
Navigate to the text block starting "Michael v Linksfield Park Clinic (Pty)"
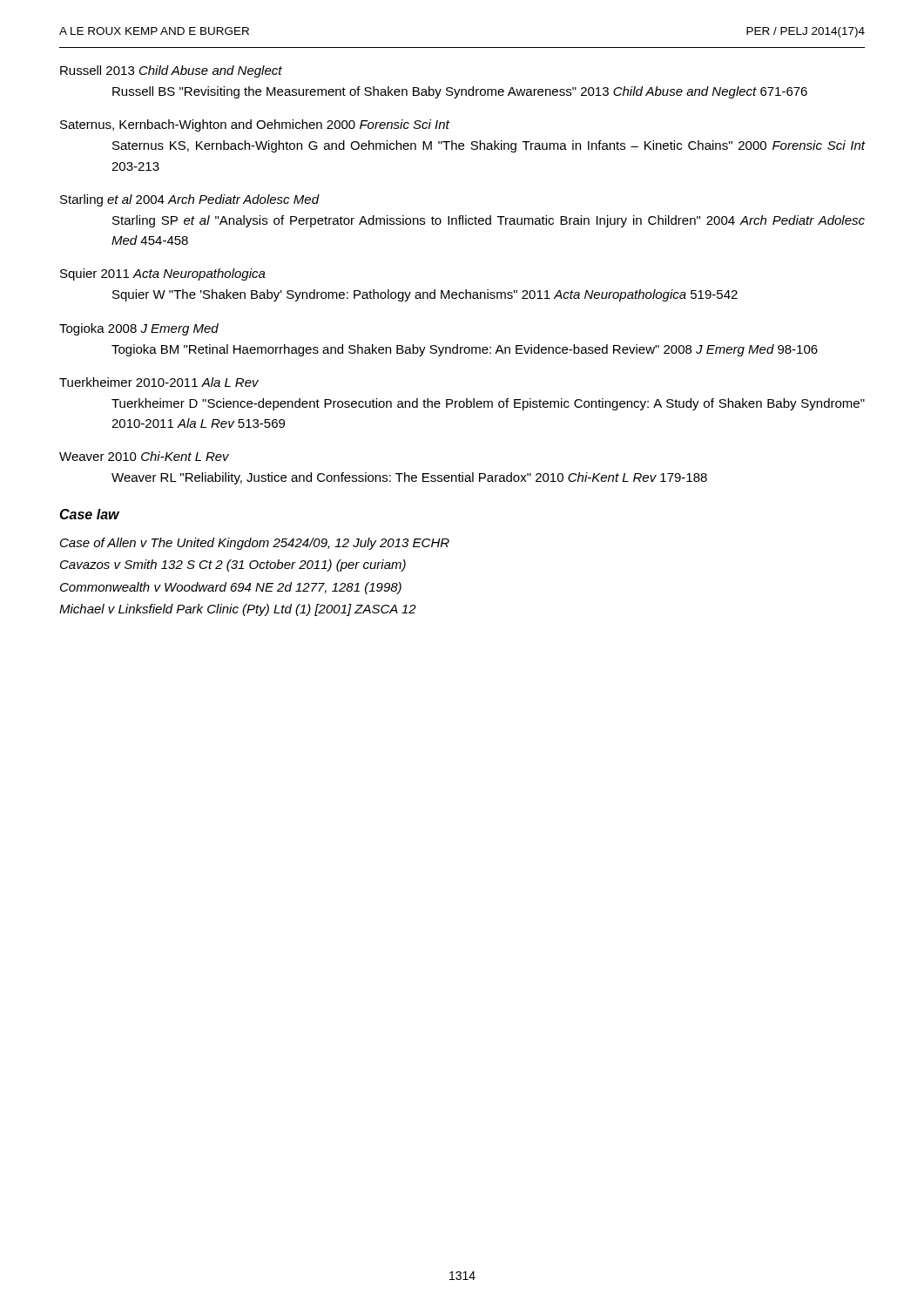[x=238, y=609]
